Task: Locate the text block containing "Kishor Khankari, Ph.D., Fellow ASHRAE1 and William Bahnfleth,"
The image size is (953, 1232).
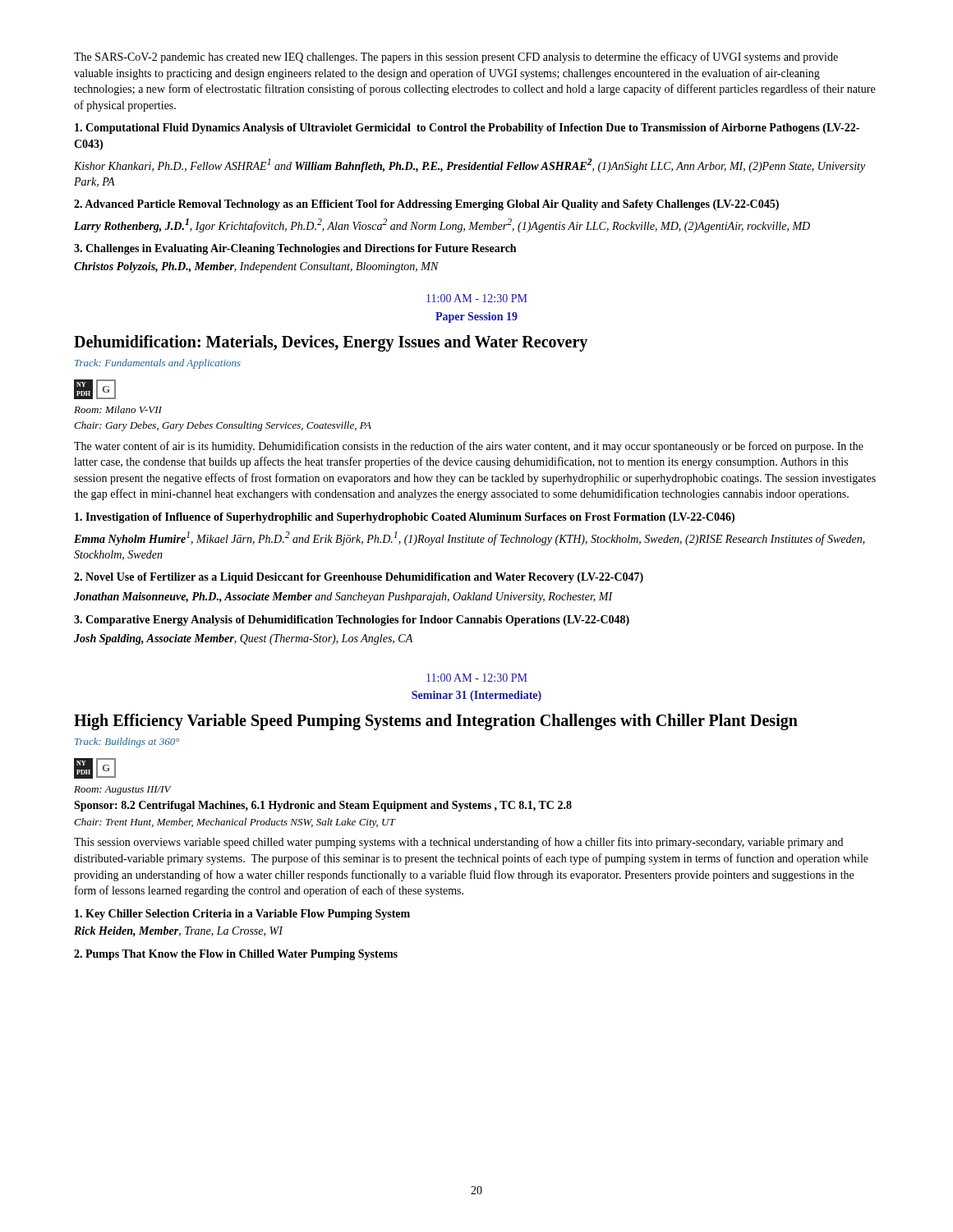Action: click(x=470, y=172)
